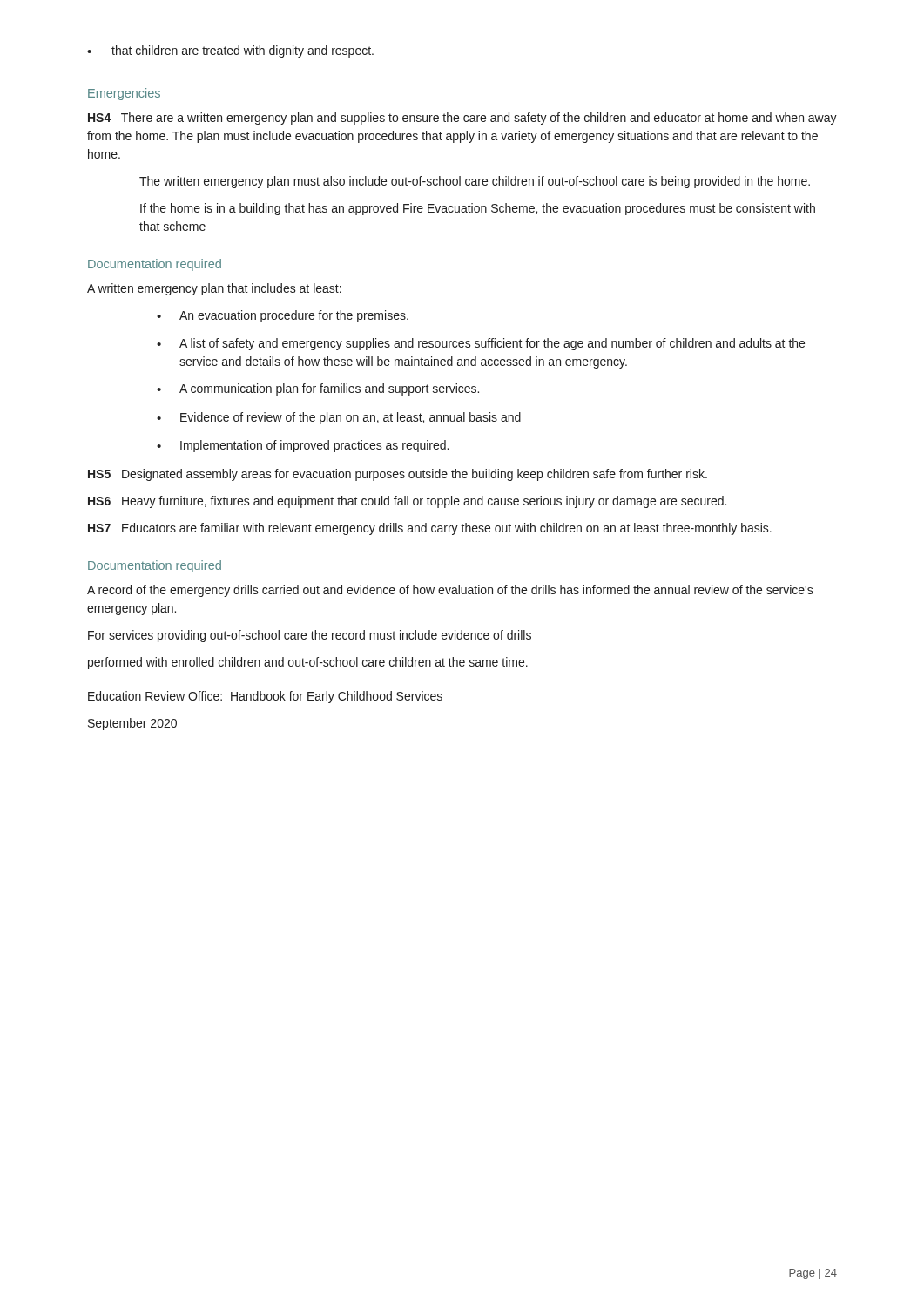Click the passage that begins "HS4 There are a"

coord(462,135)
